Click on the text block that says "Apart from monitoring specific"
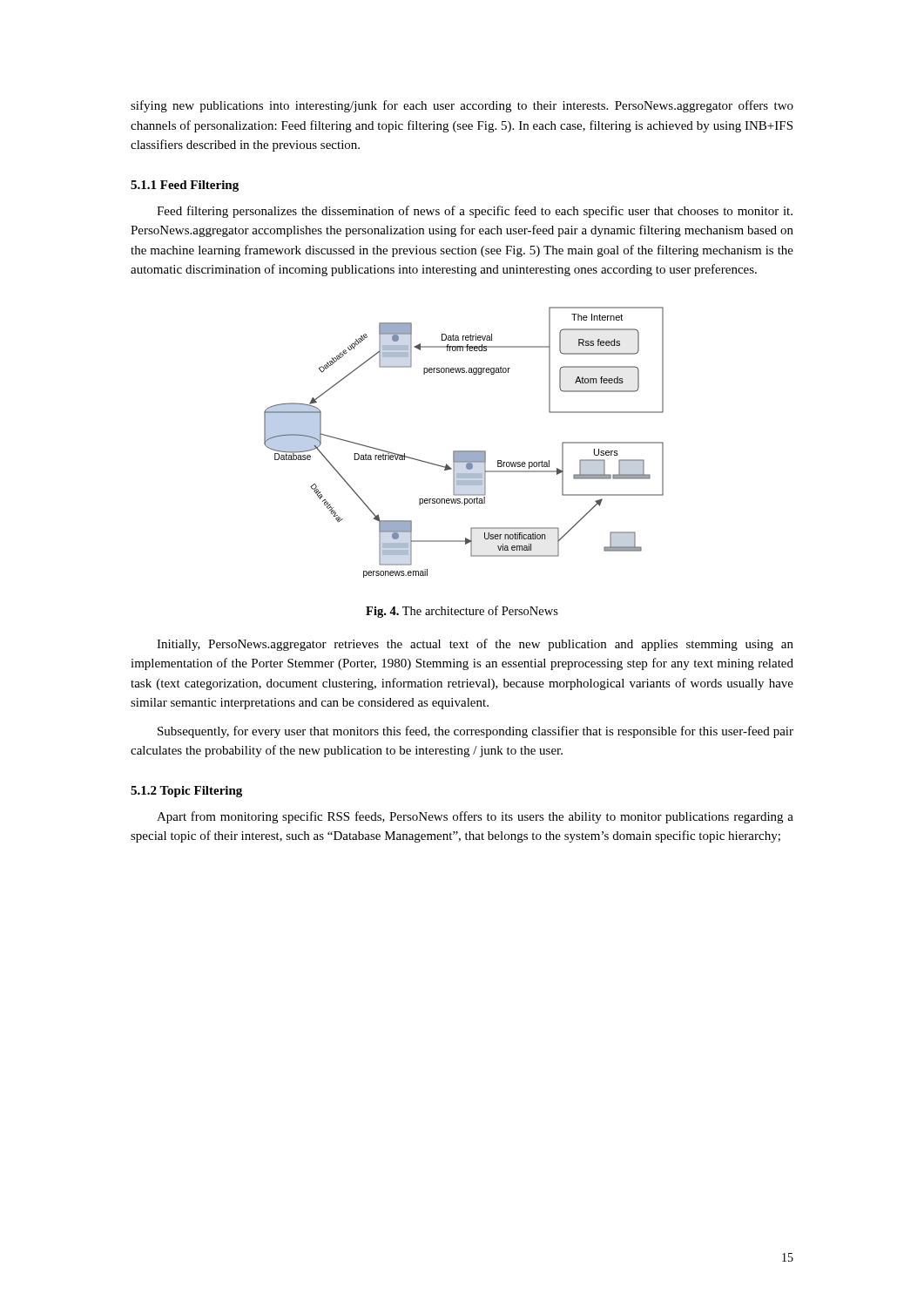 click(462, 826)
